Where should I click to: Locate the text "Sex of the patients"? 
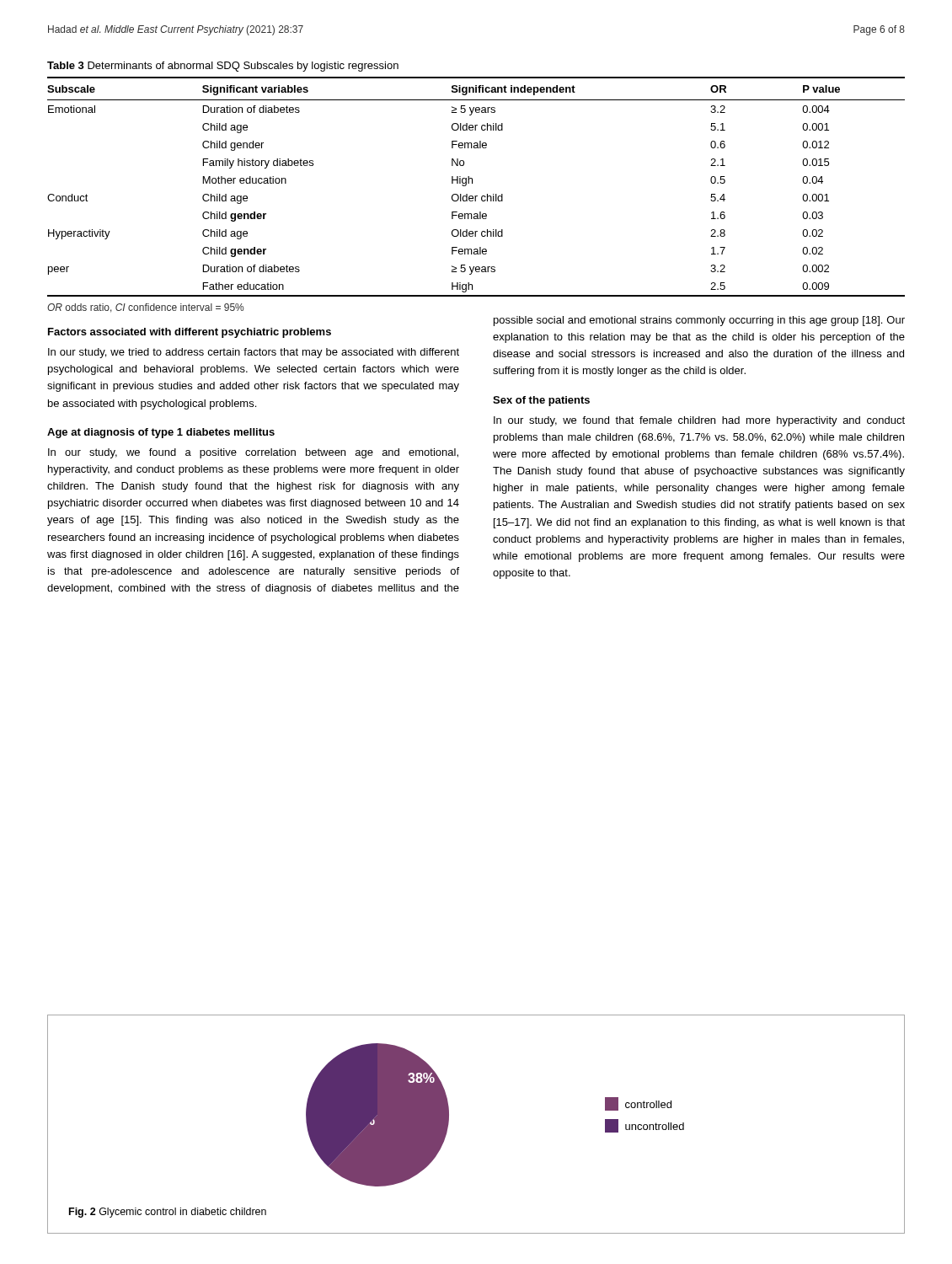pos(542,399)
